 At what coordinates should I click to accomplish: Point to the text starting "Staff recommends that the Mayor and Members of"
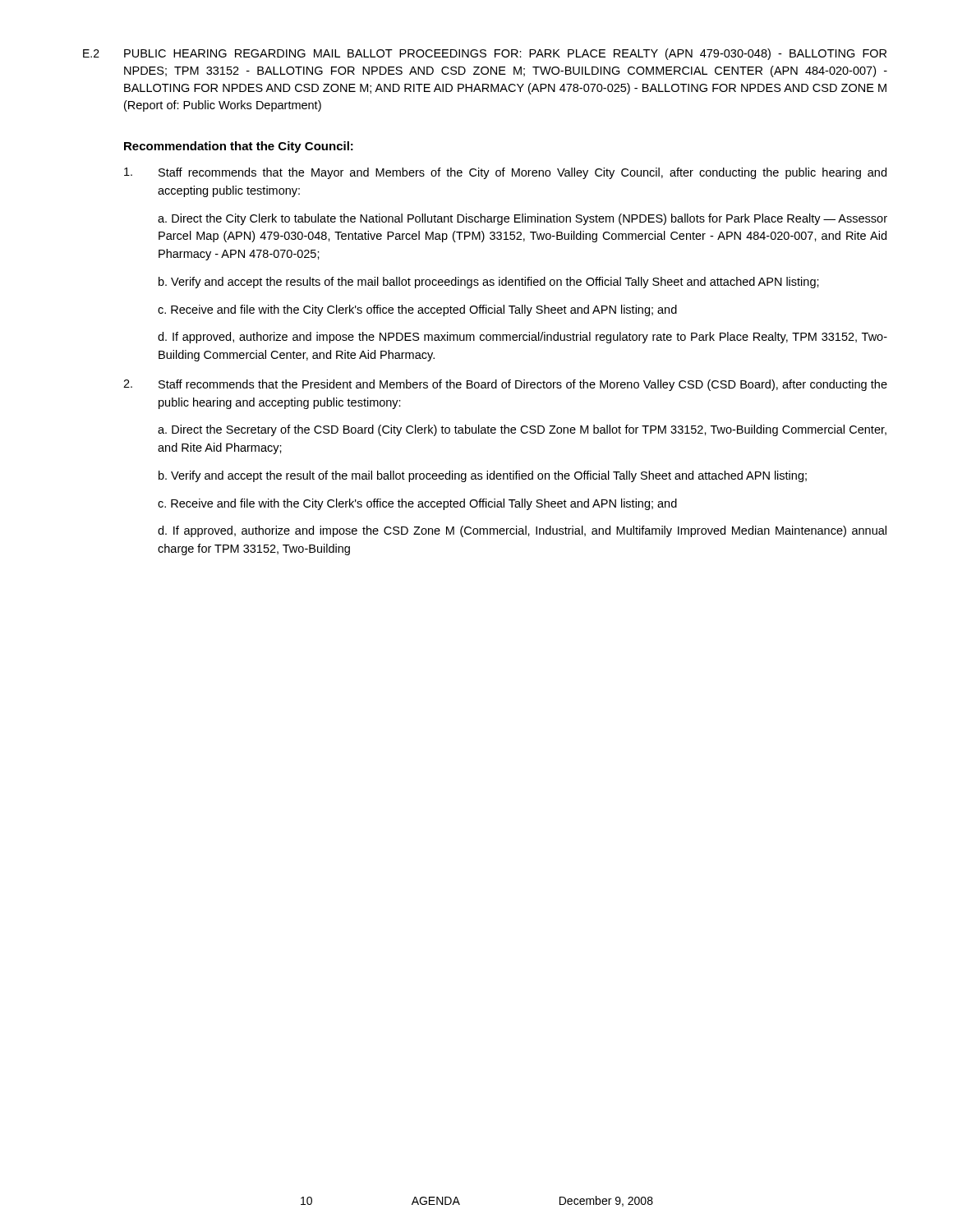click(x=505, y=173)
